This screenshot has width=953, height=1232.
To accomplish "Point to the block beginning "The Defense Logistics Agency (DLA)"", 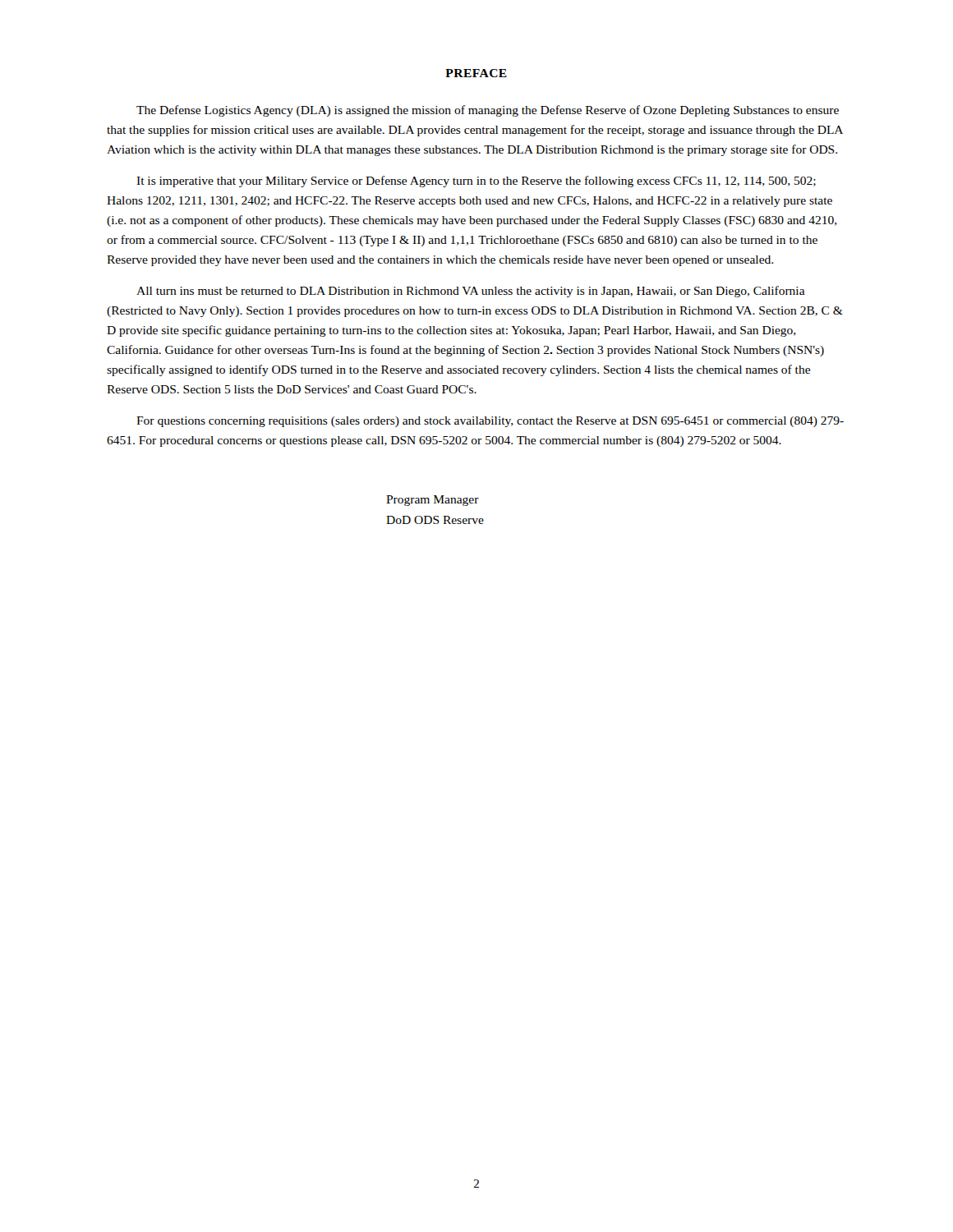I will point(475,129).
